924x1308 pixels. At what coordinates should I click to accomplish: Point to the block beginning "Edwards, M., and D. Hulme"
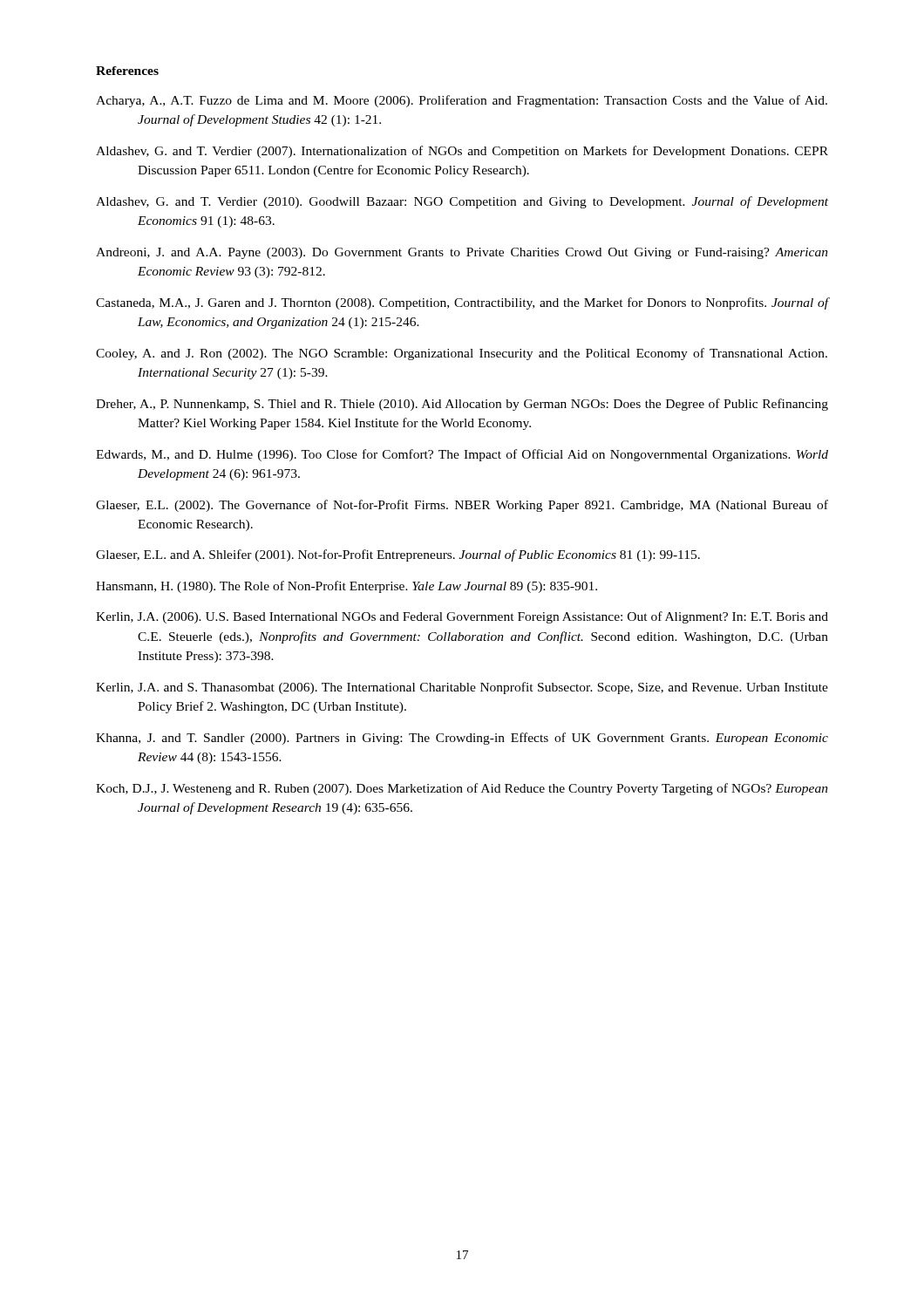pos(462,463)
